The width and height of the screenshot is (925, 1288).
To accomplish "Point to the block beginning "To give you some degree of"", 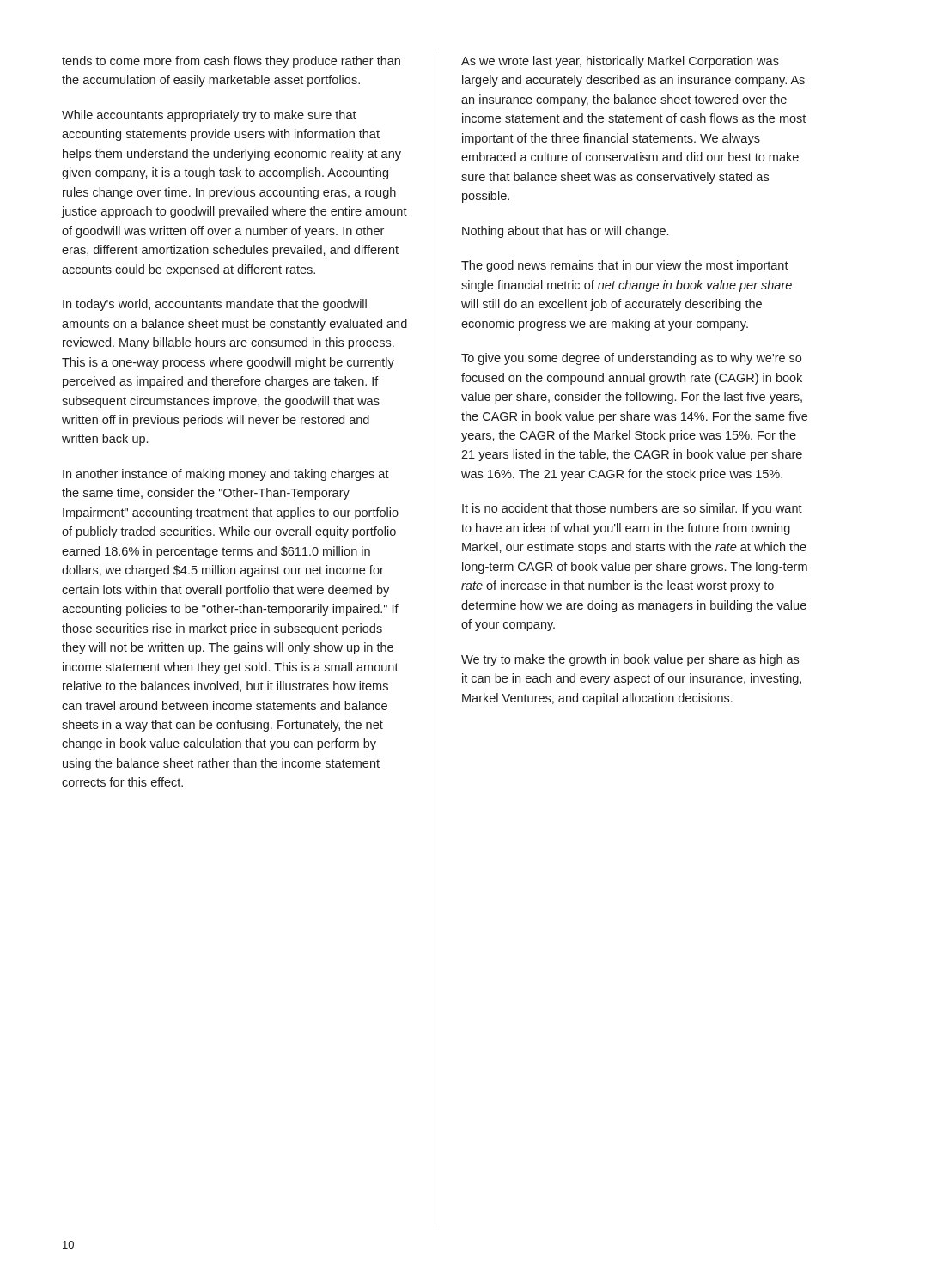I will (635, 416).
